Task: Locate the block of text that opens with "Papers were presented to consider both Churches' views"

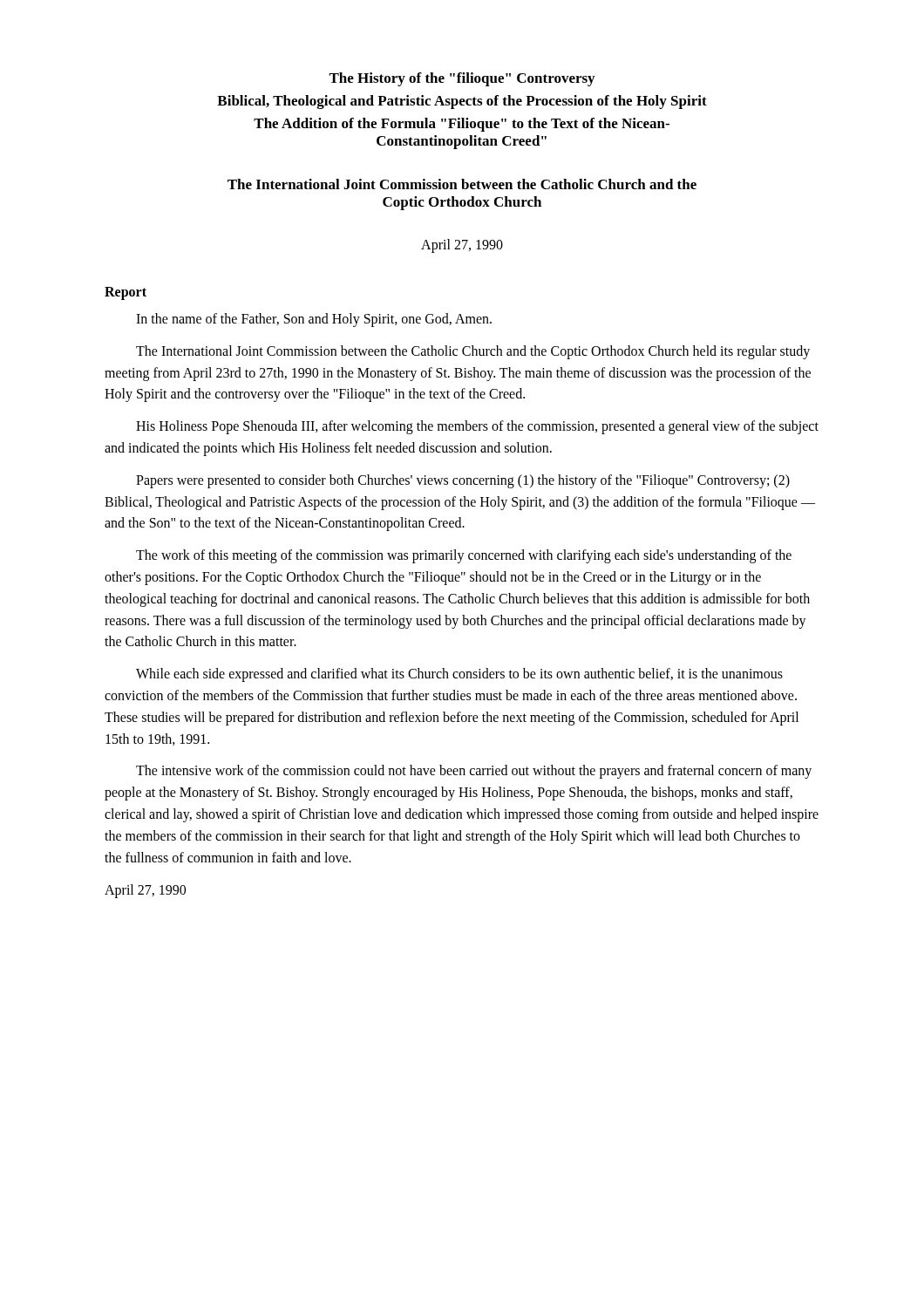Action: click(460, 501)
